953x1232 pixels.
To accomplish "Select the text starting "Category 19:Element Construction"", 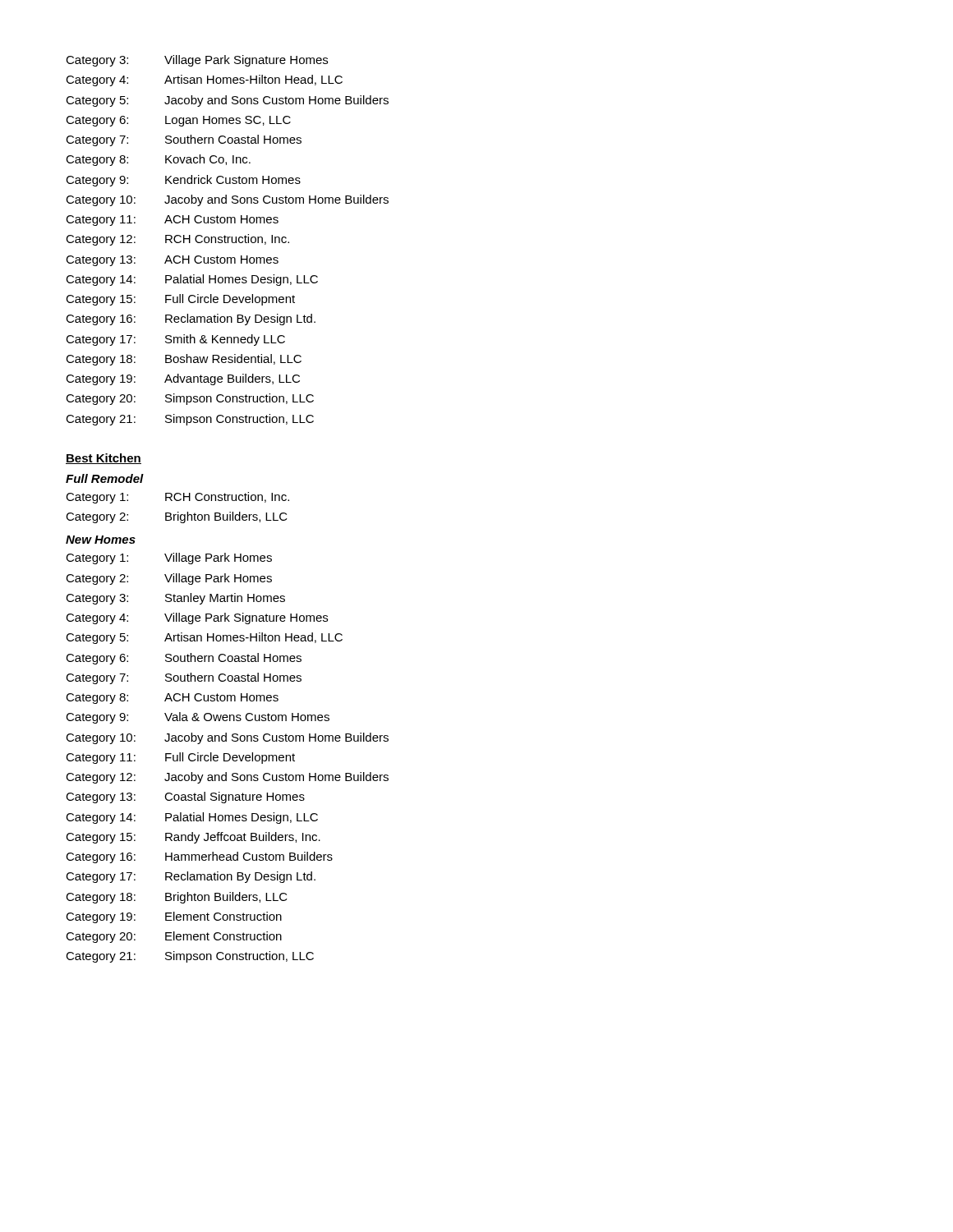I will (x=174, y=916).
